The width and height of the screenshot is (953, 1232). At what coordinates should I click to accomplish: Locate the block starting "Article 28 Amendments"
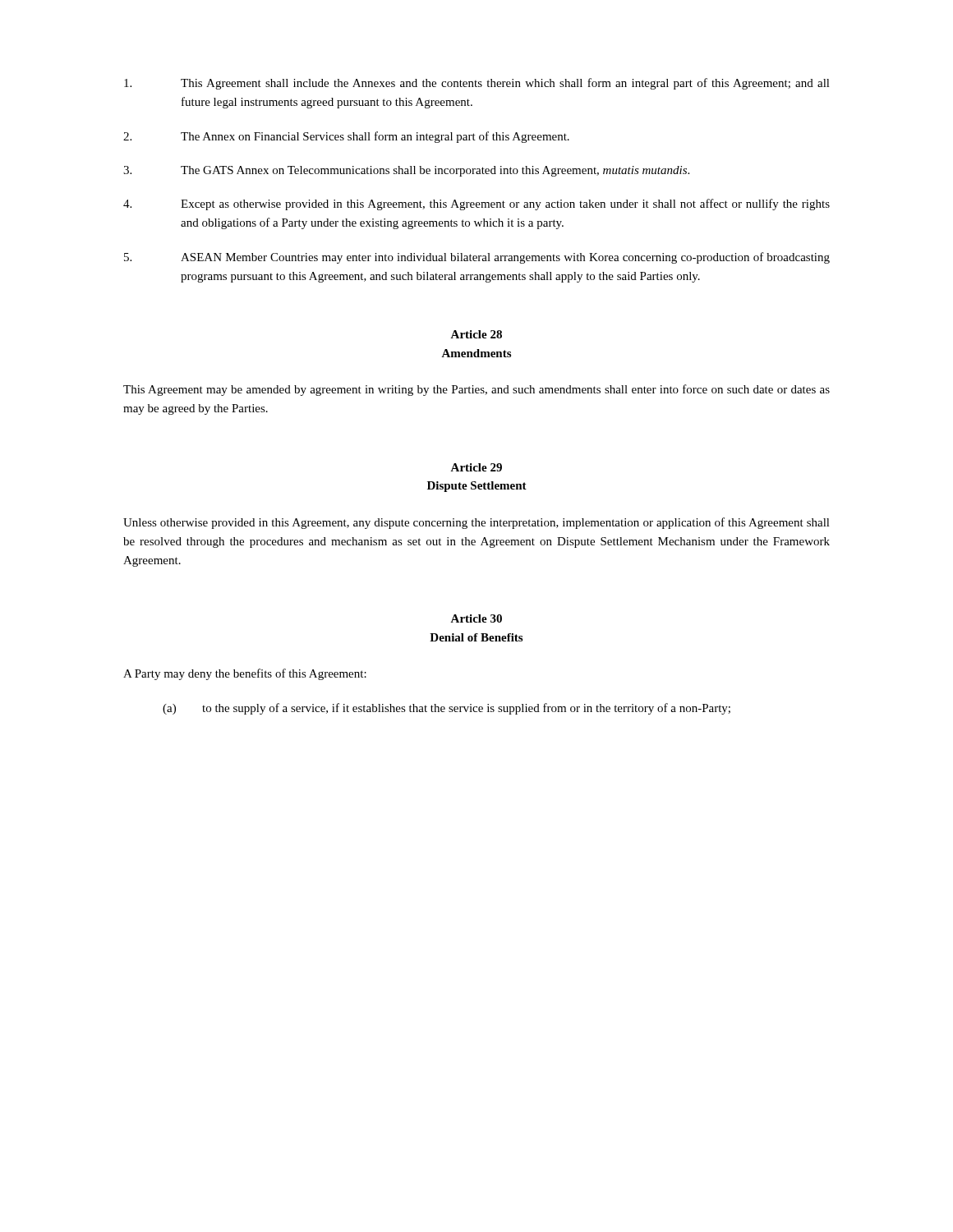[476, 344]
